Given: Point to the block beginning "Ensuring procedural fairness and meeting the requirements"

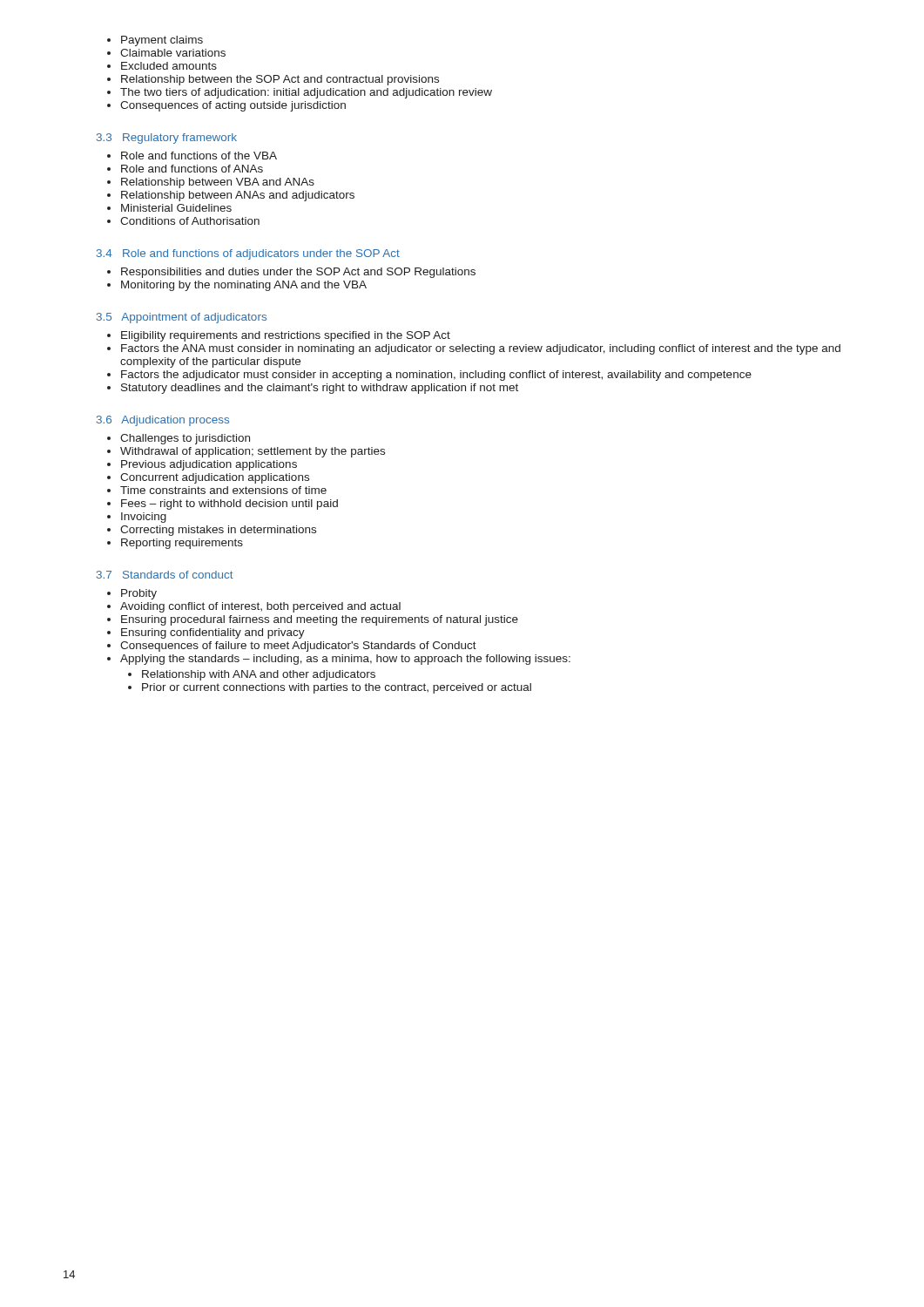Looking at the screenshot, I should click(319, 619).
